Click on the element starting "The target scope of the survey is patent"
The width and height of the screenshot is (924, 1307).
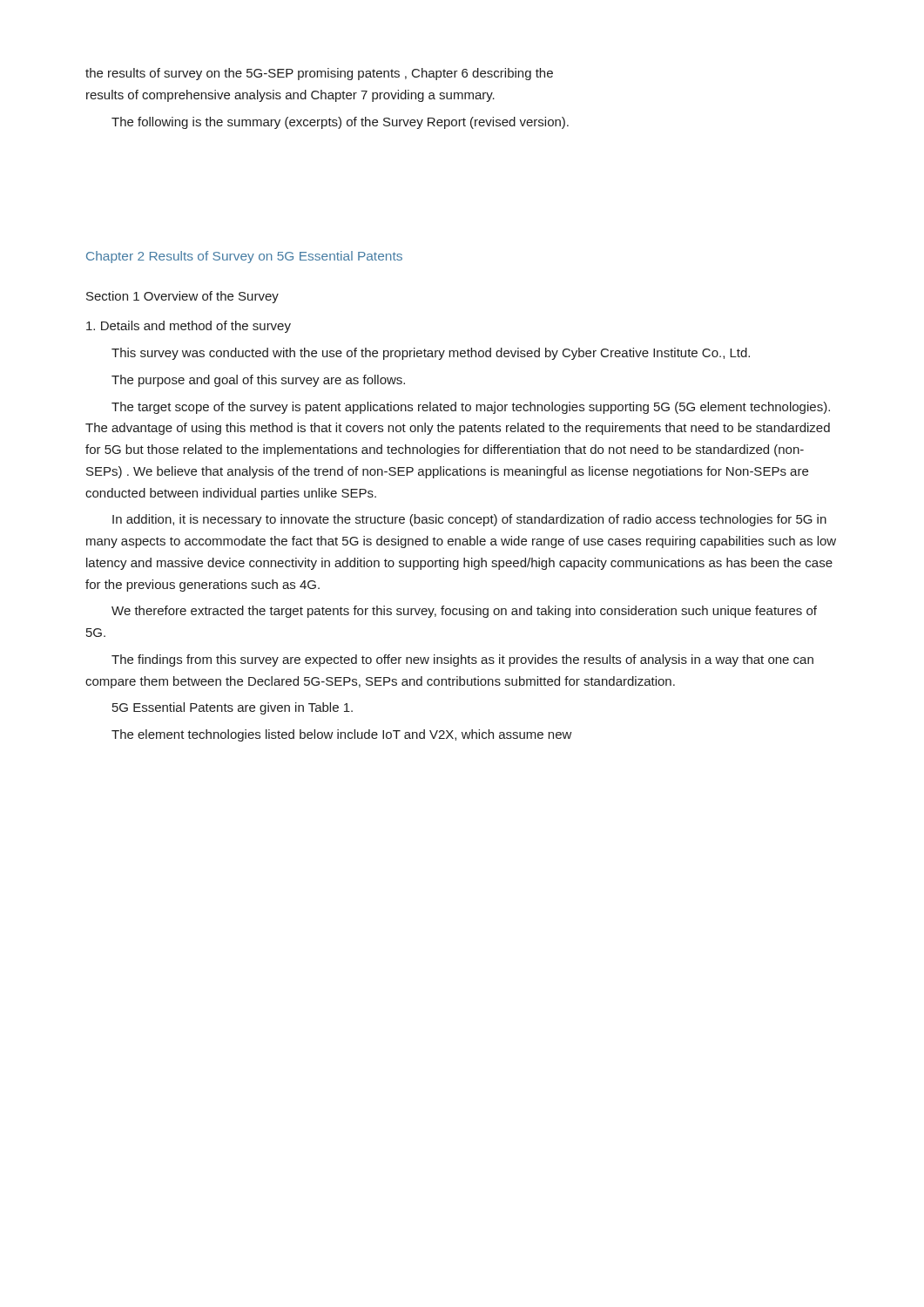(x=458, y=449)
